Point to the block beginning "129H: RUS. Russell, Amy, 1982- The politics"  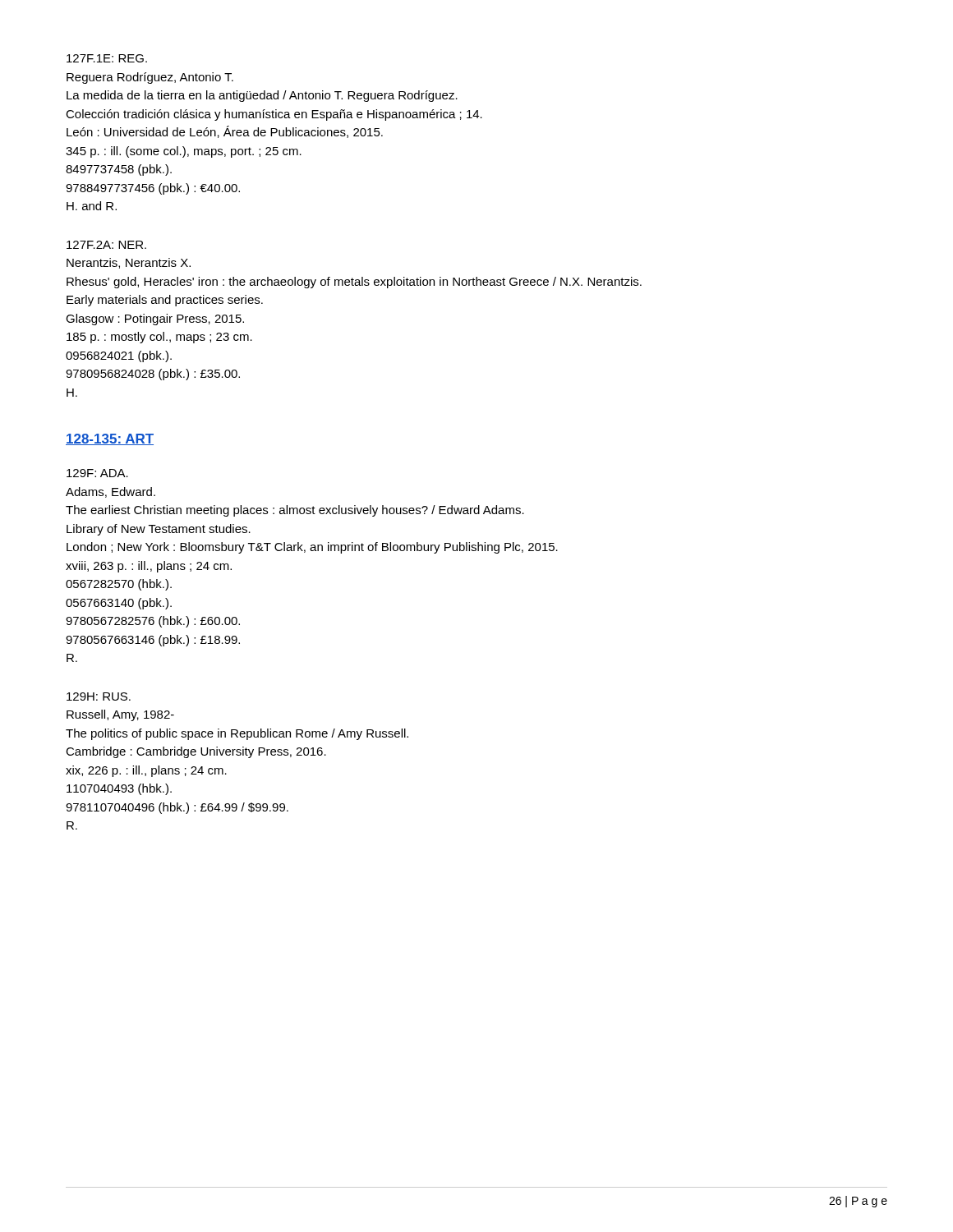tap(238, 760)
